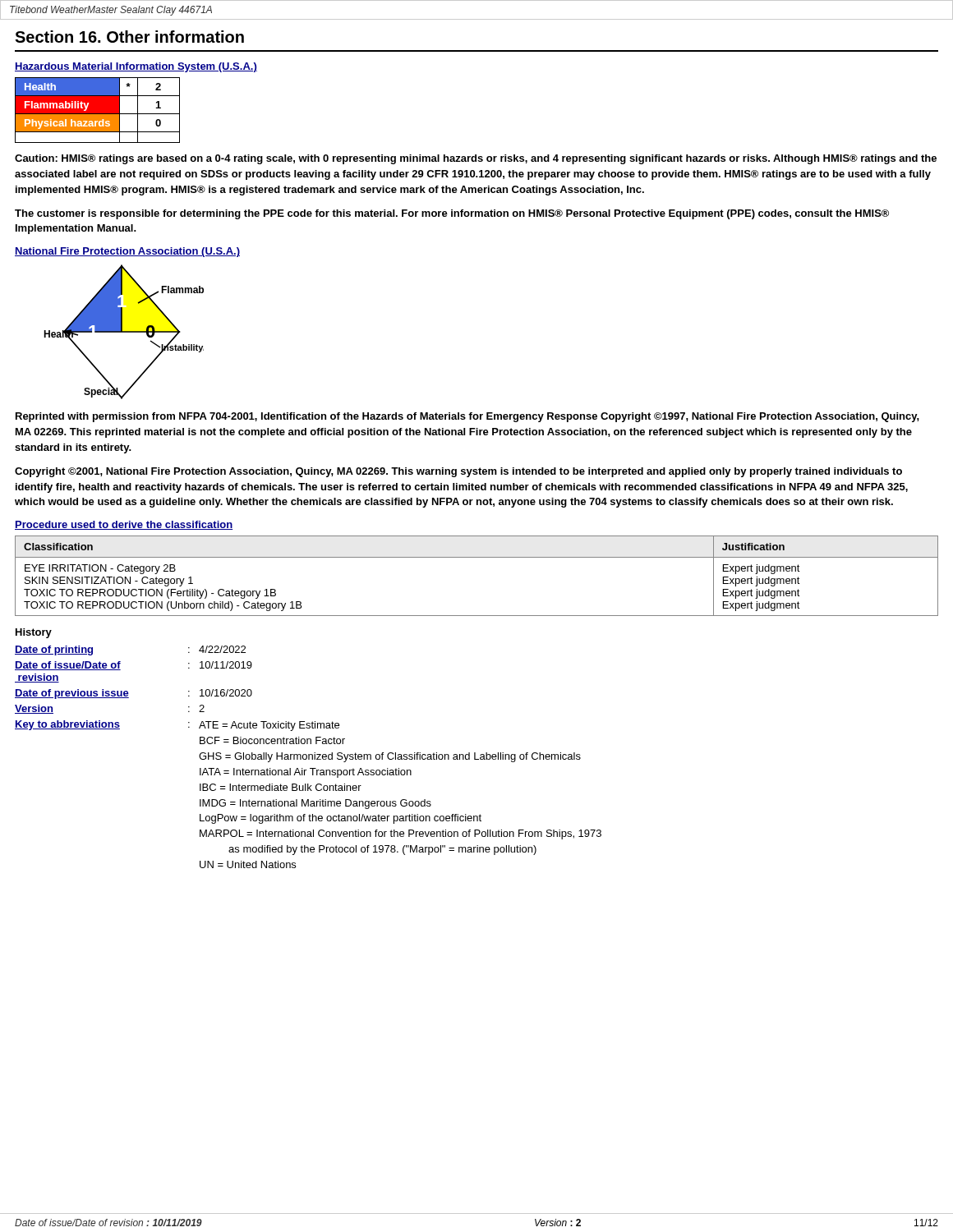Select the table as image
953x1232 pixels.
[476, 110]
